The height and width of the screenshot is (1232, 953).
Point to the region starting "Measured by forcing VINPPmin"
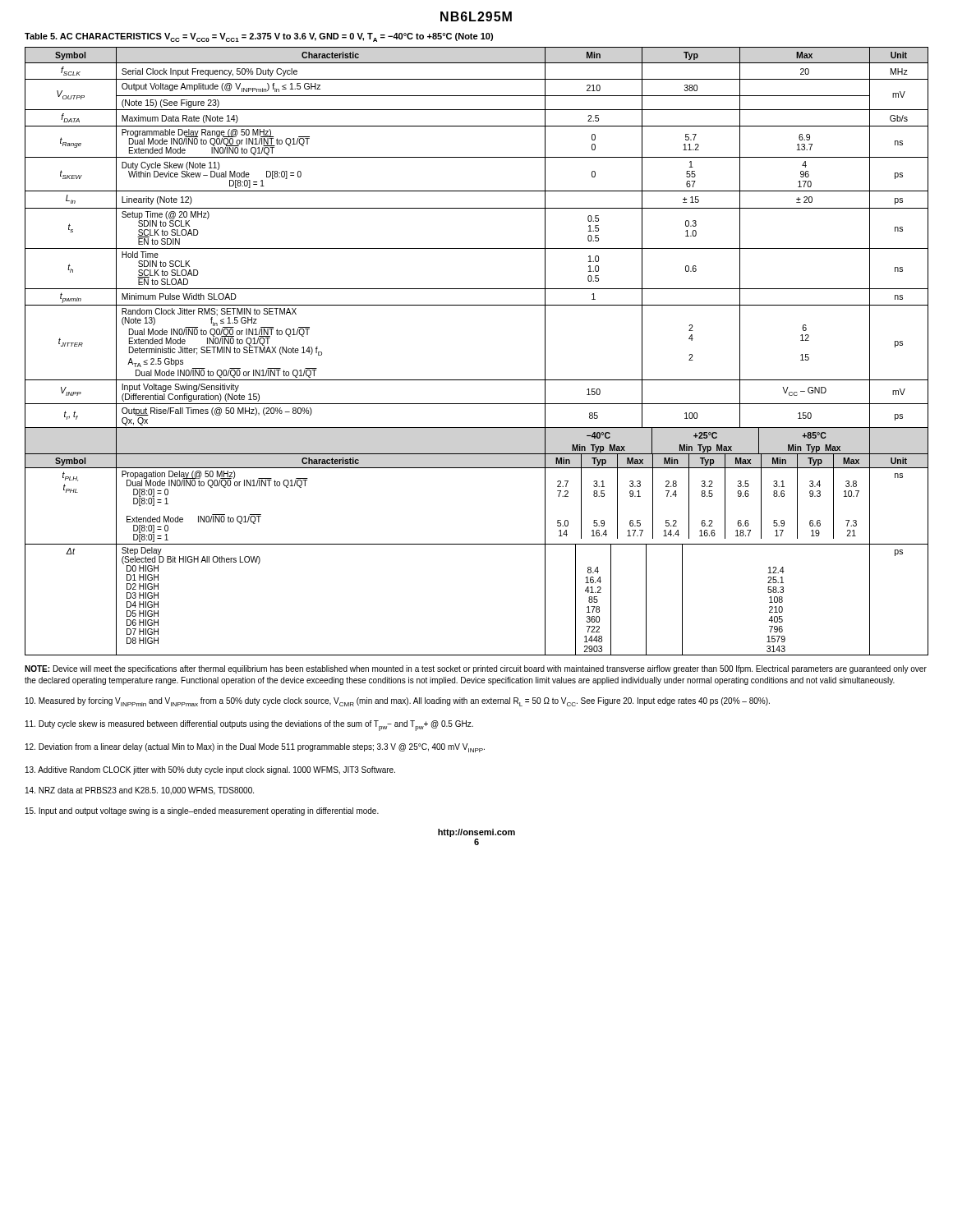[476, 756]
